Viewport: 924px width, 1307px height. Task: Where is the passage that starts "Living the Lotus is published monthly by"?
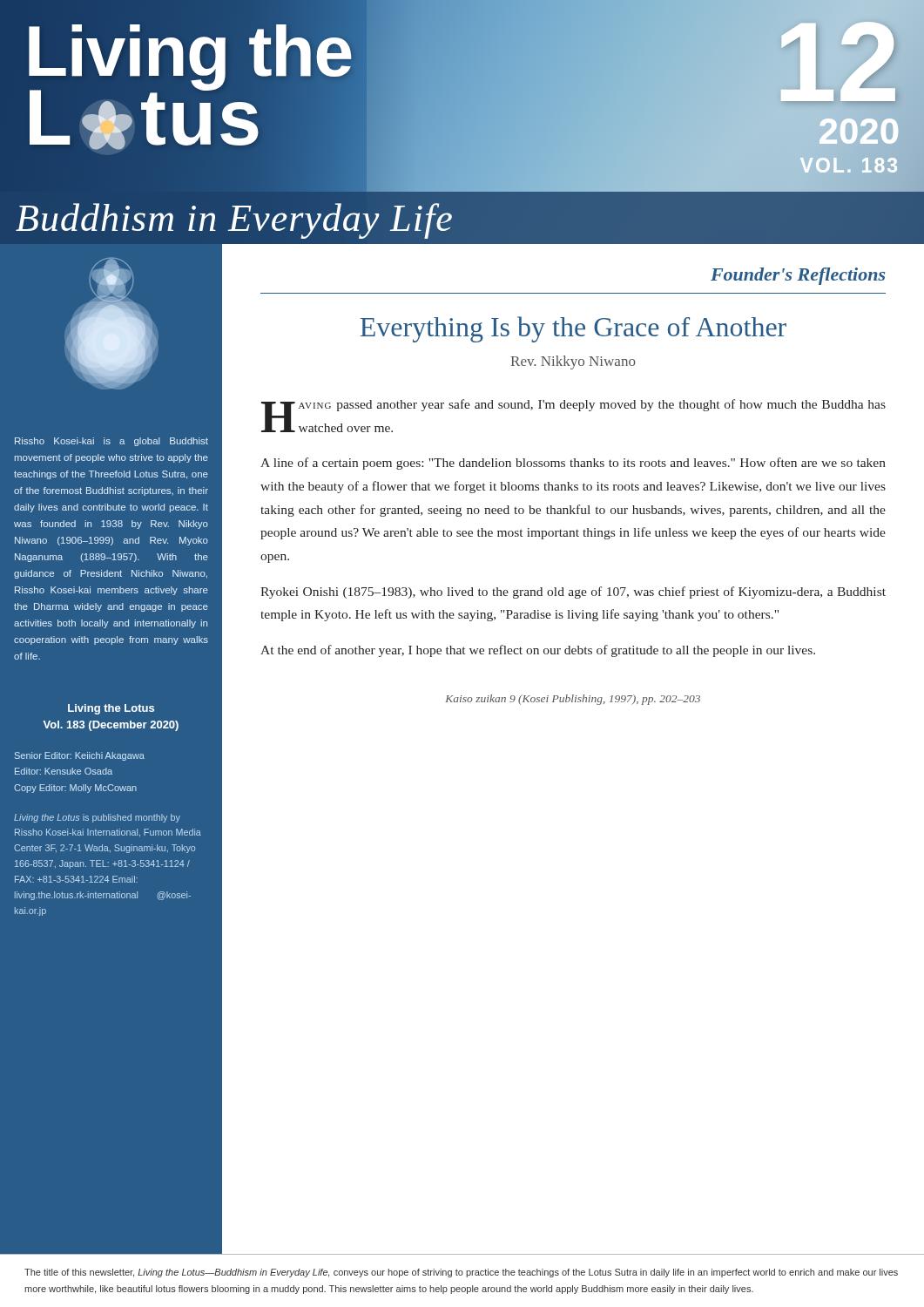(x=108, y=864)
